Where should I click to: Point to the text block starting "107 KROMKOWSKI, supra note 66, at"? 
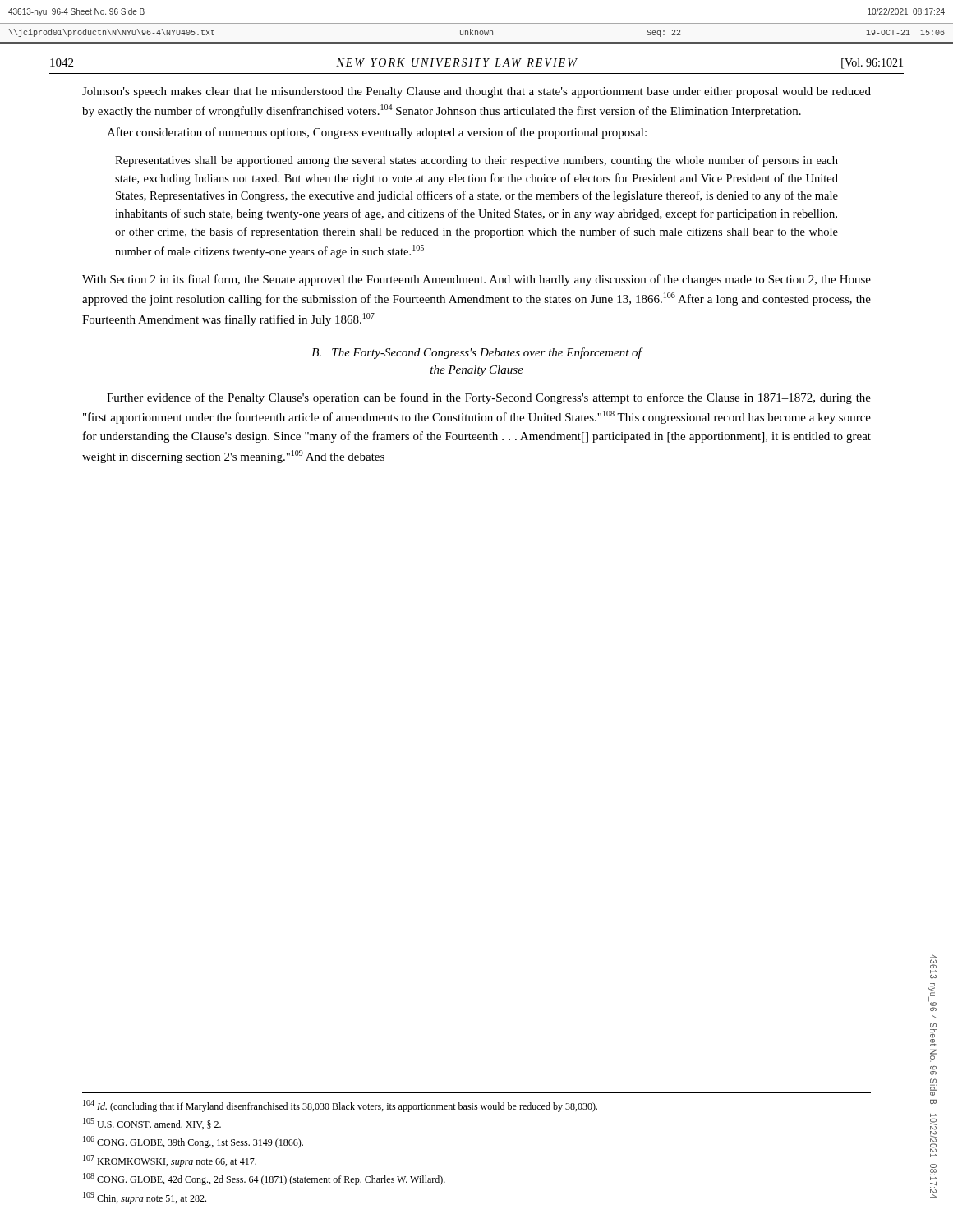point(170,1160)
